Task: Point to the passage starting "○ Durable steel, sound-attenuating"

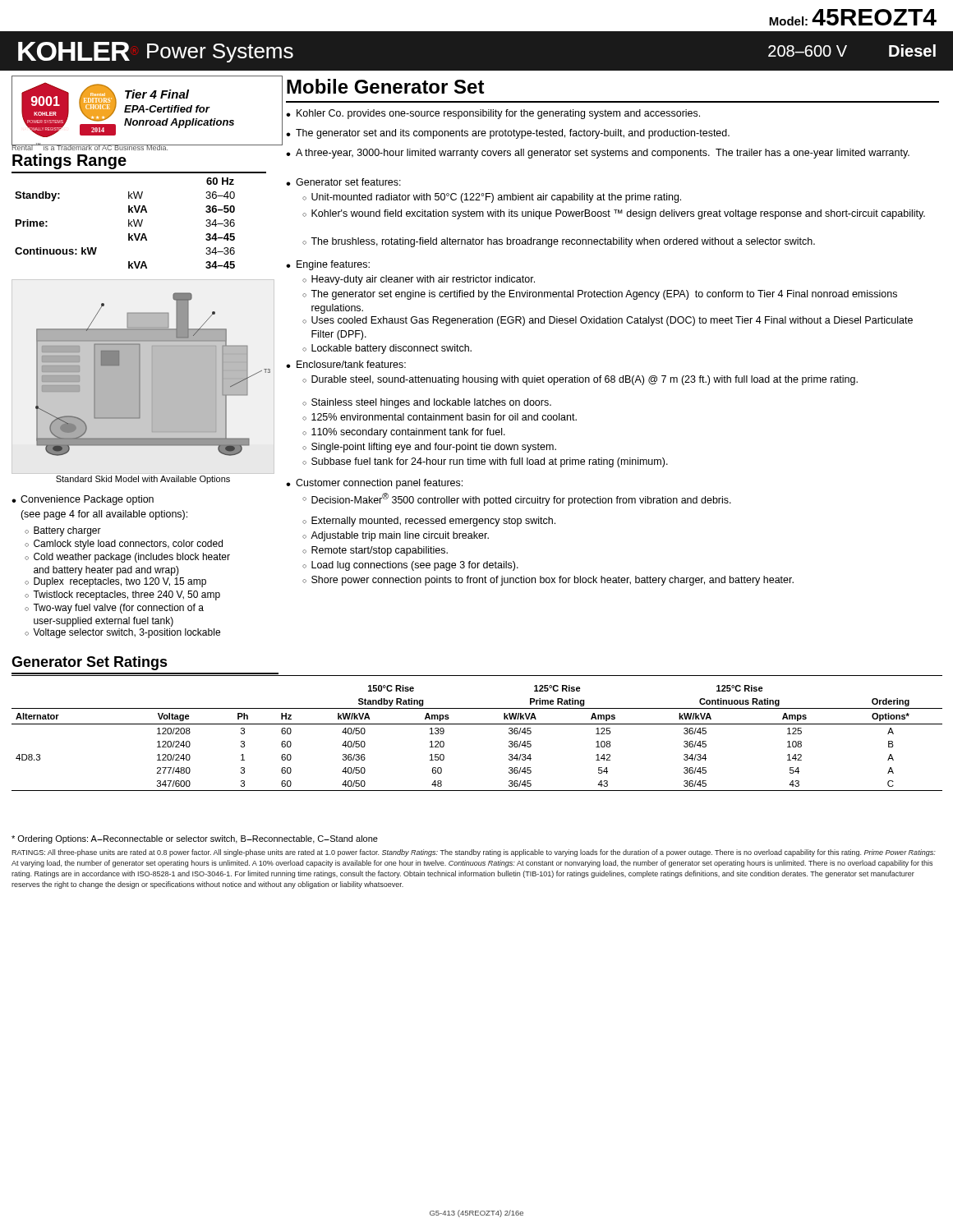Action: 580,380
